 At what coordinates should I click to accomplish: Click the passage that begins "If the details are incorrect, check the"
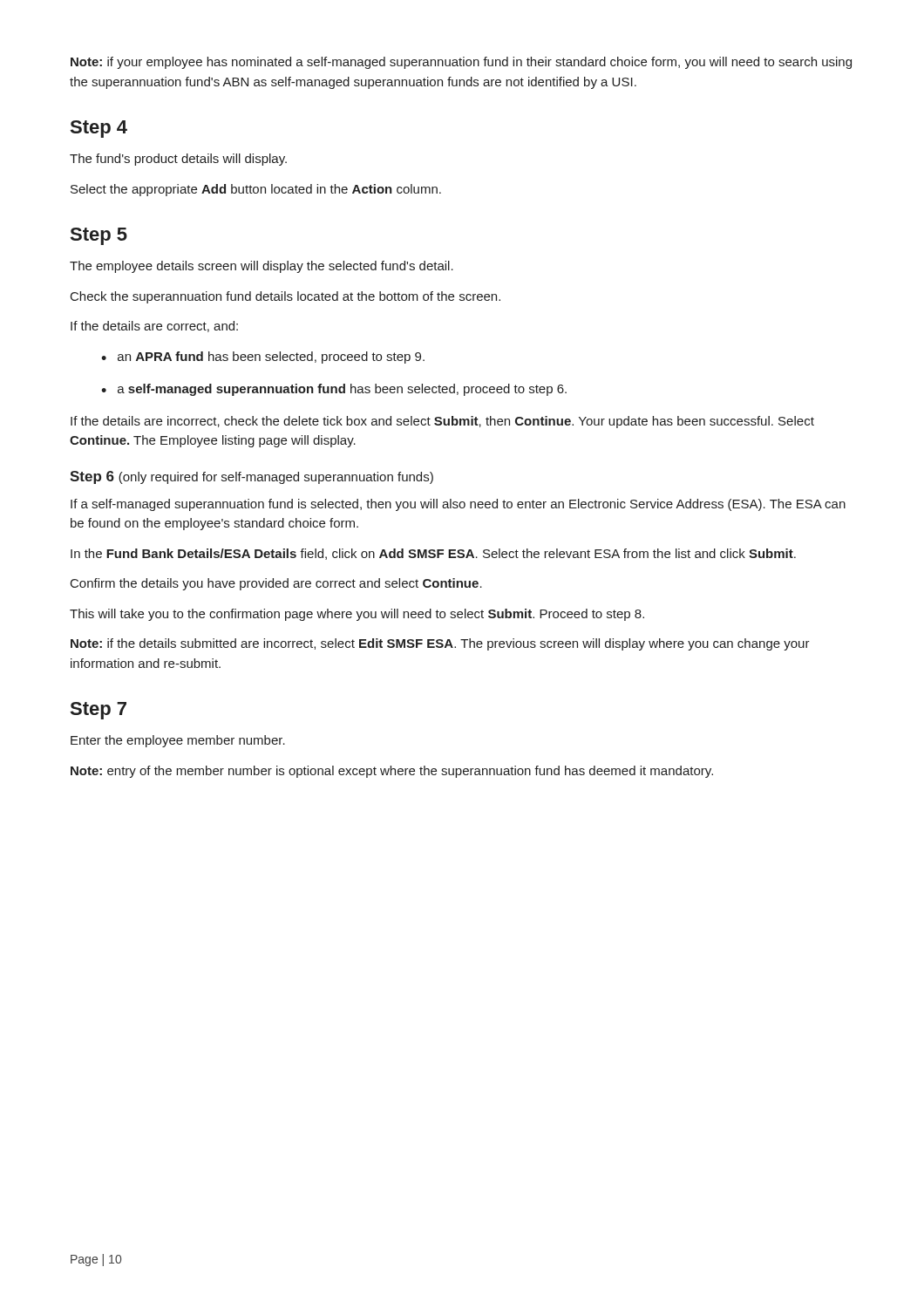click(x=442, y=430)
